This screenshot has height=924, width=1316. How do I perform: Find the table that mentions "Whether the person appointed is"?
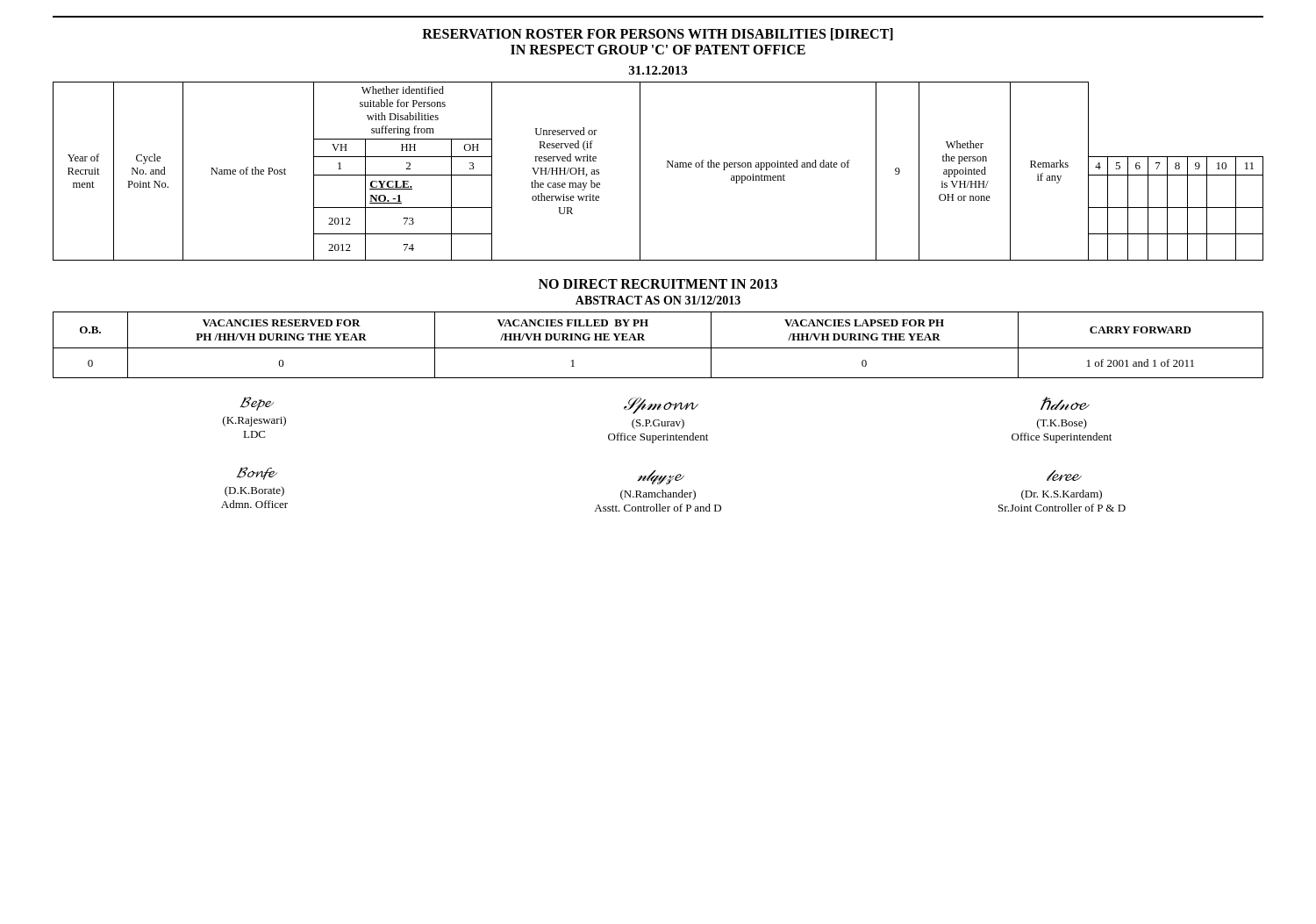point(658,171)
